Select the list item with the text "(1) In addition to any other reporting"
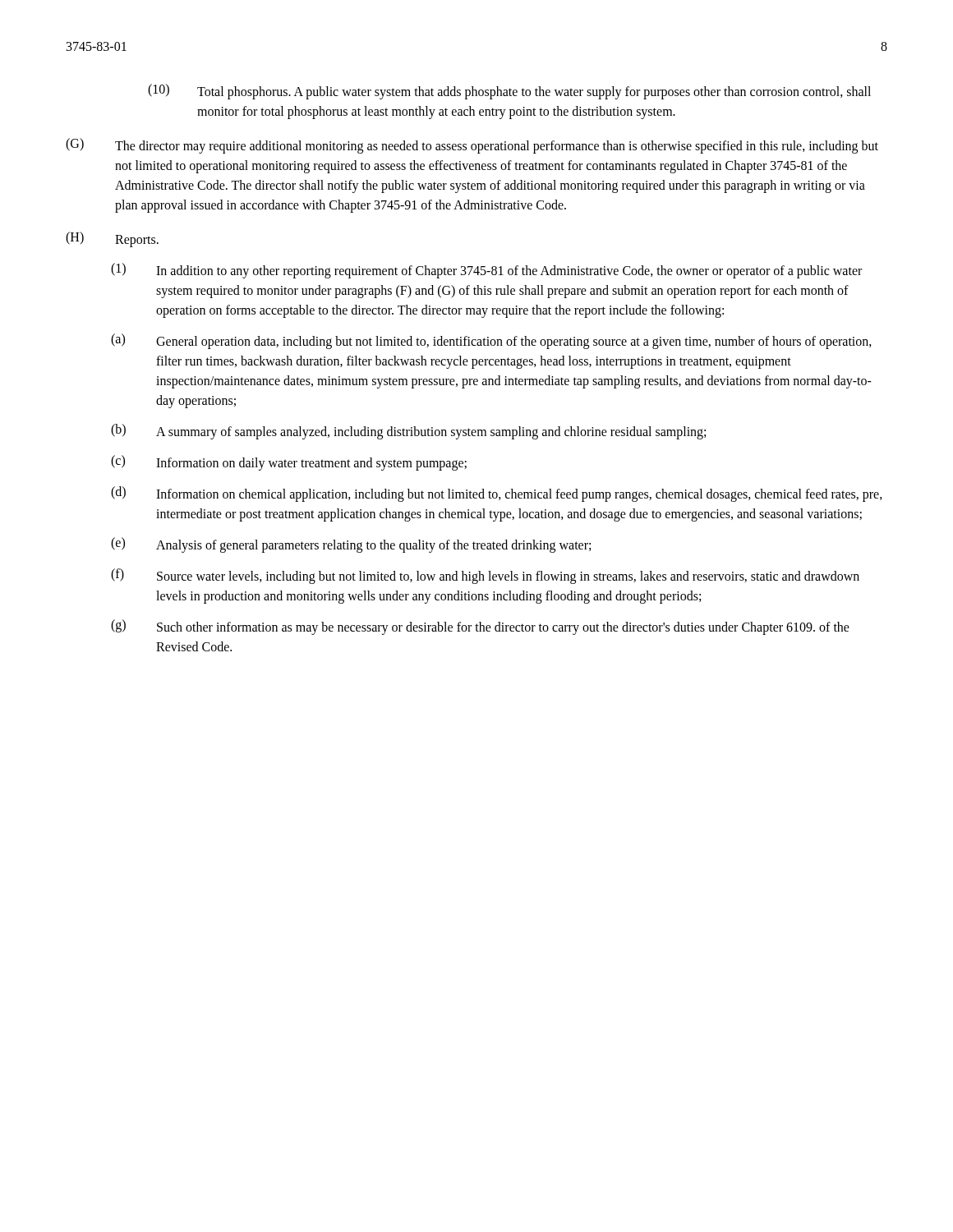 pos(499,291)
